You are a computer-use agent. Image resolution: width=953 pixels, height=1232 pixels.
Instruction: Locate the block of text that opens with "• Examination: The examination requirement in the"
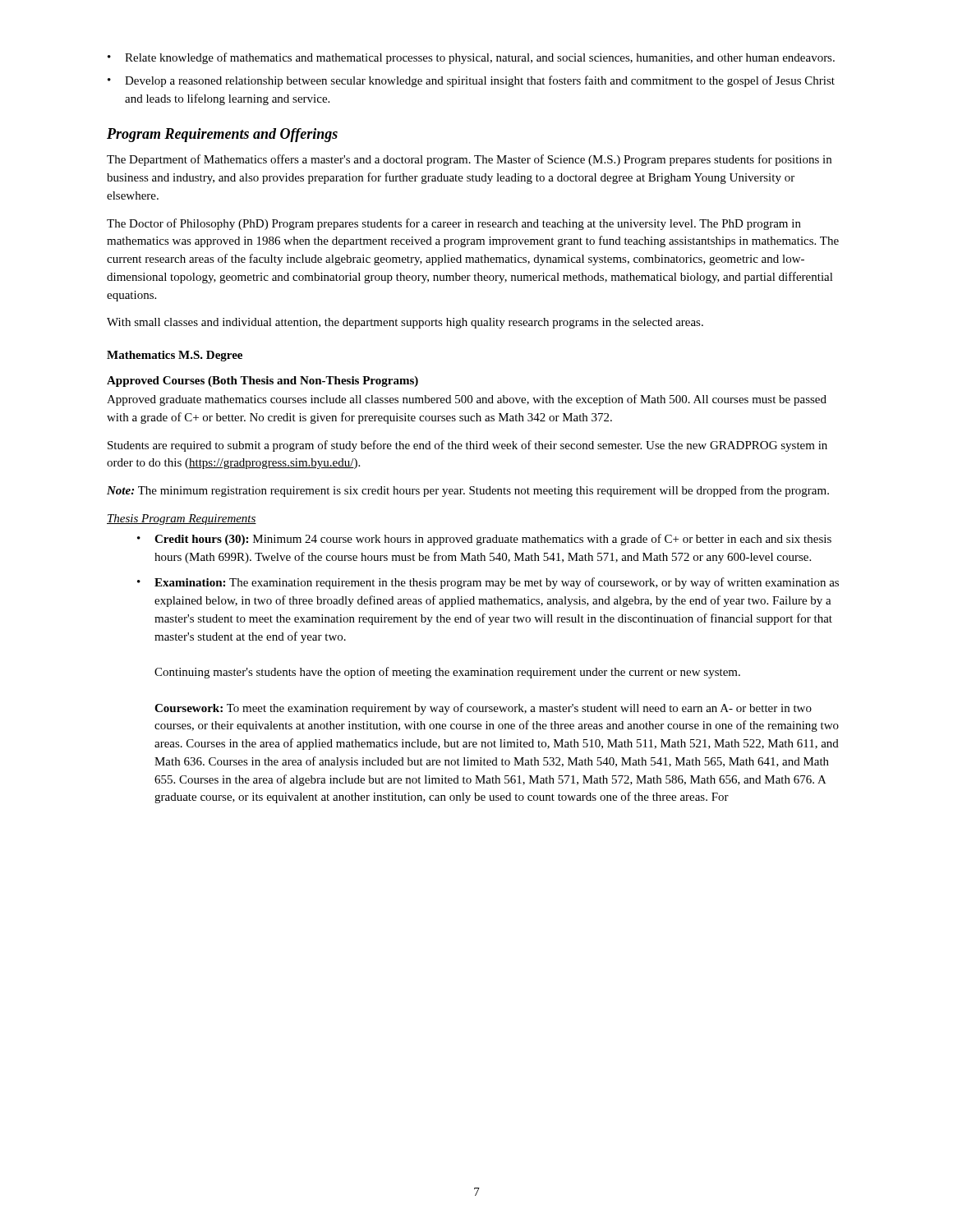click(488, 583)
